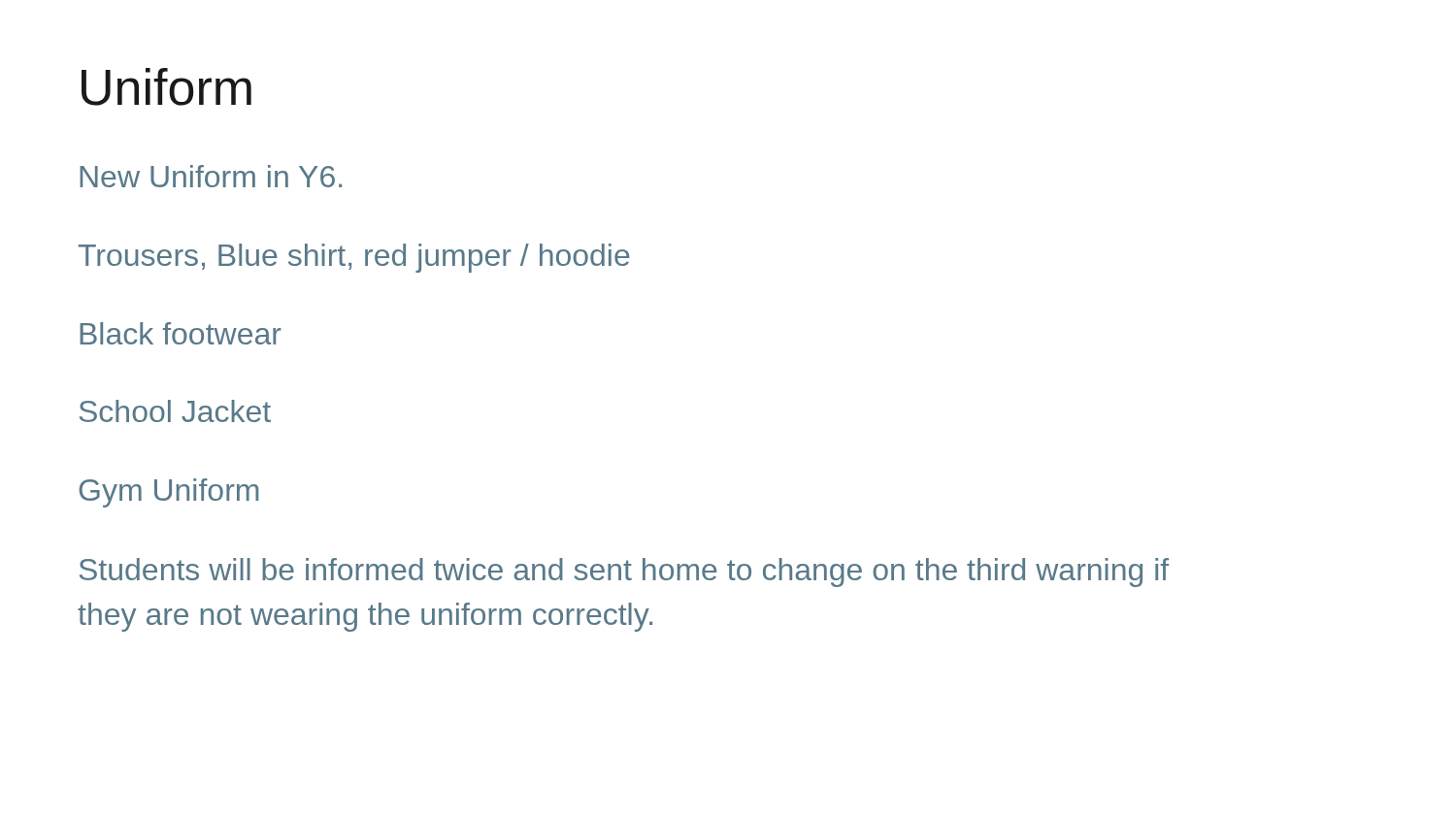The width and height of the screenshot is (1456, 819).
Task: Click on the text containing "Gym Uniform"
Action: (168, 493)
